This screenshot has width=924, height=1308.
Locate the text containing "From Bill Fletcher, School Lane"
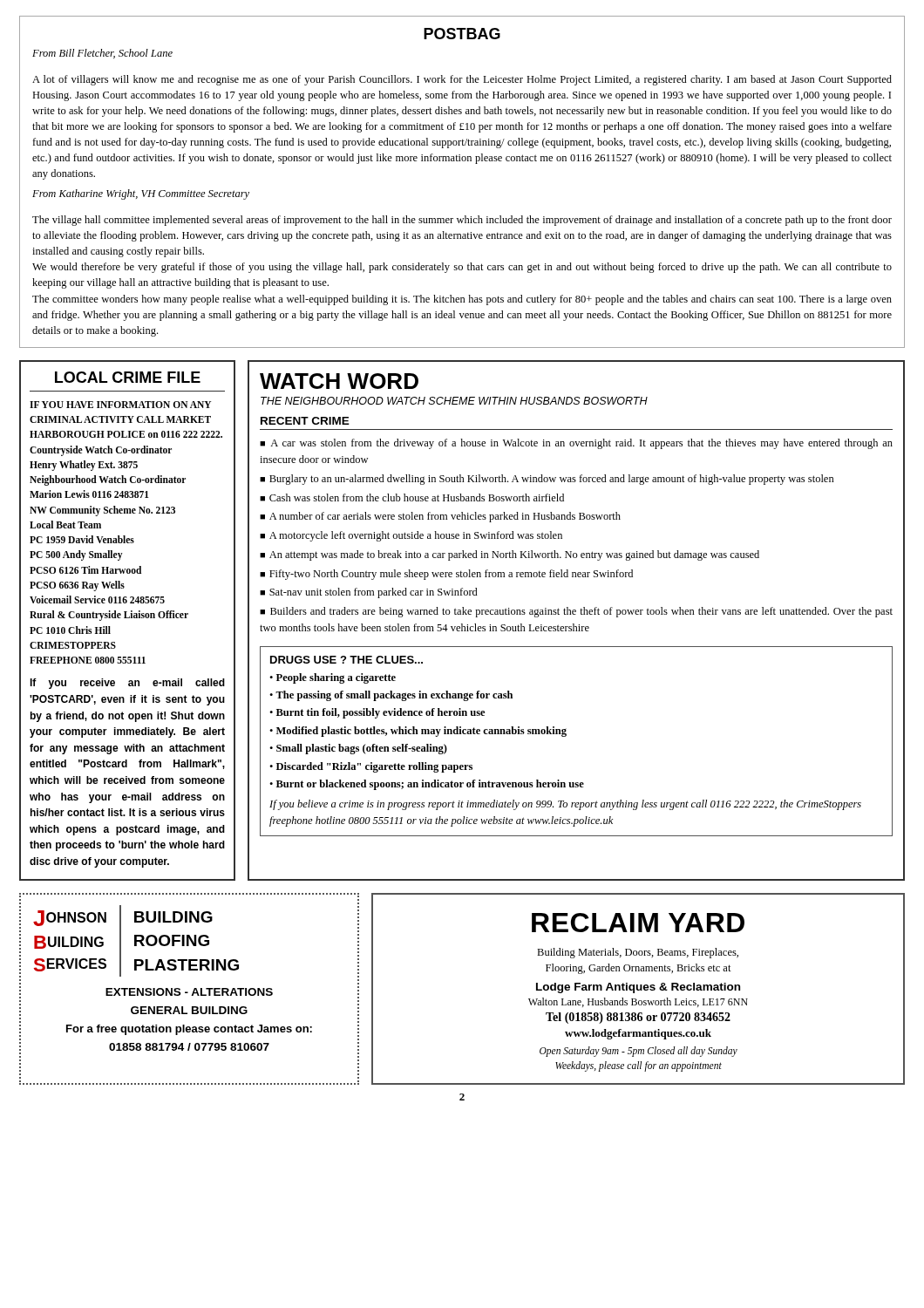click(x=102, y=53)
